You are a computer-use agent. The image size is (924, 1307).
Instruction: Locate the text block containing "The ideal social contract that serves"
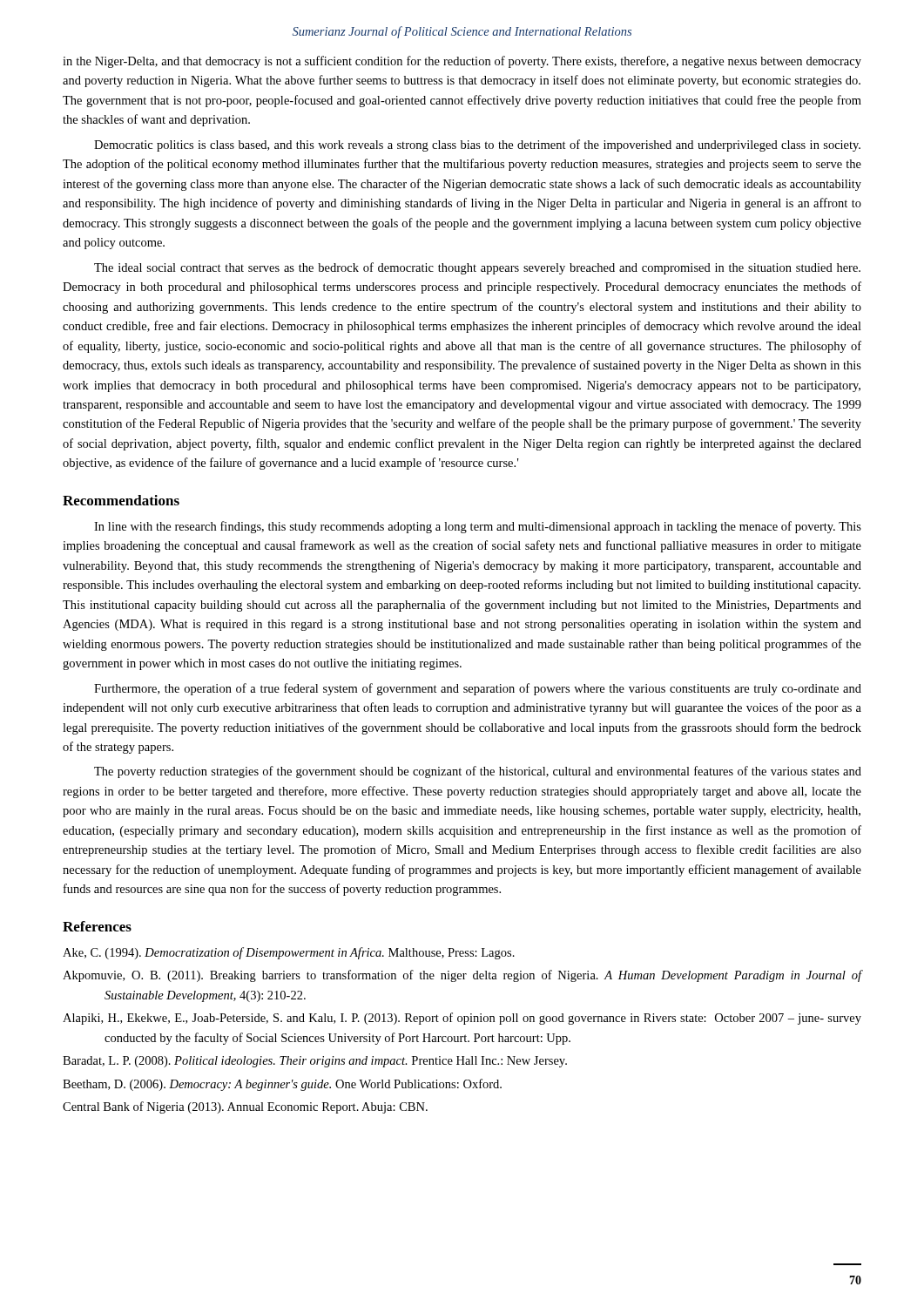click(462, 365)
